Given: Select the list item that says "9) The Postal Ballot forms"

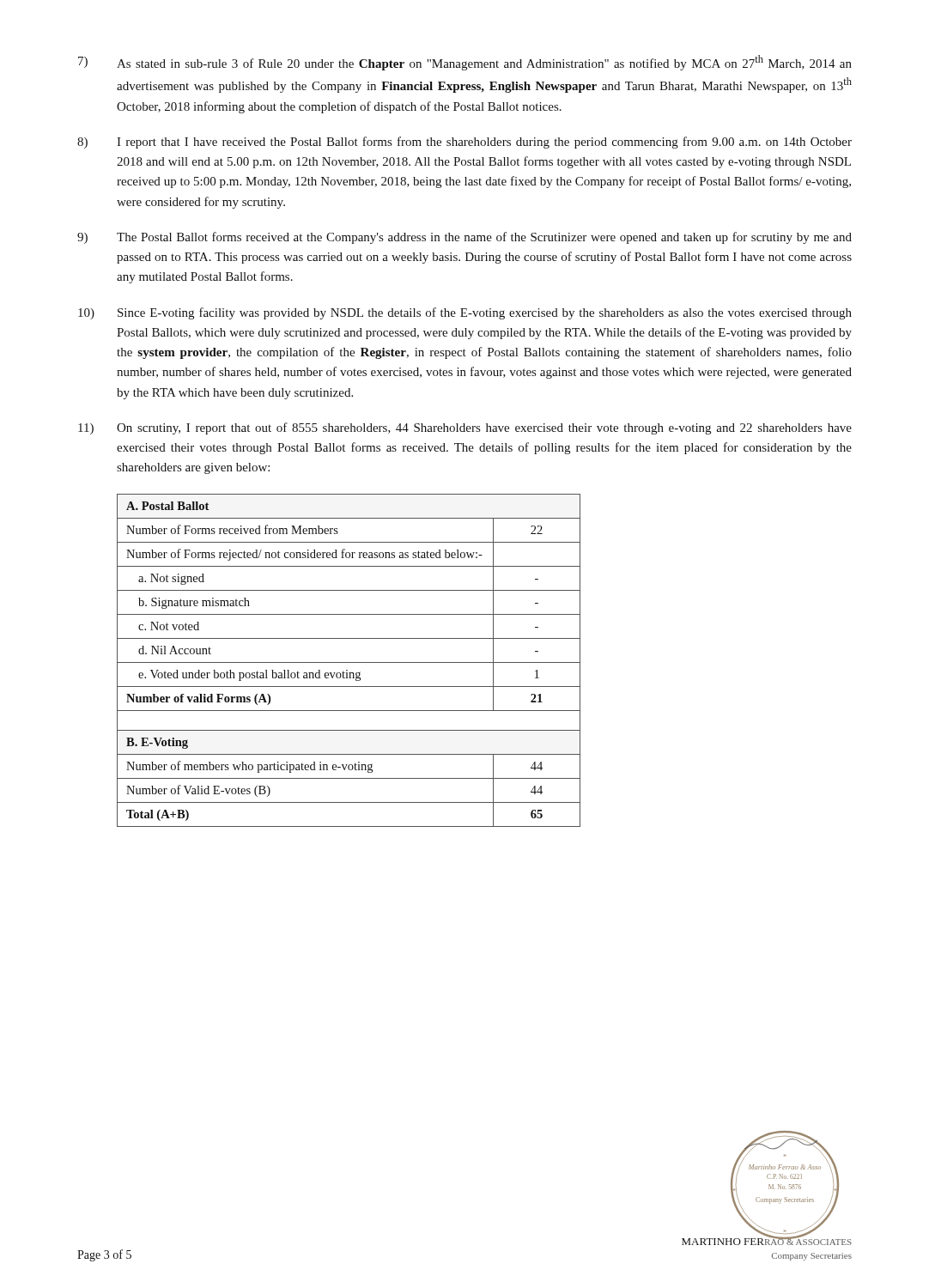Looking at the screenshot, I should pos(464,257).
